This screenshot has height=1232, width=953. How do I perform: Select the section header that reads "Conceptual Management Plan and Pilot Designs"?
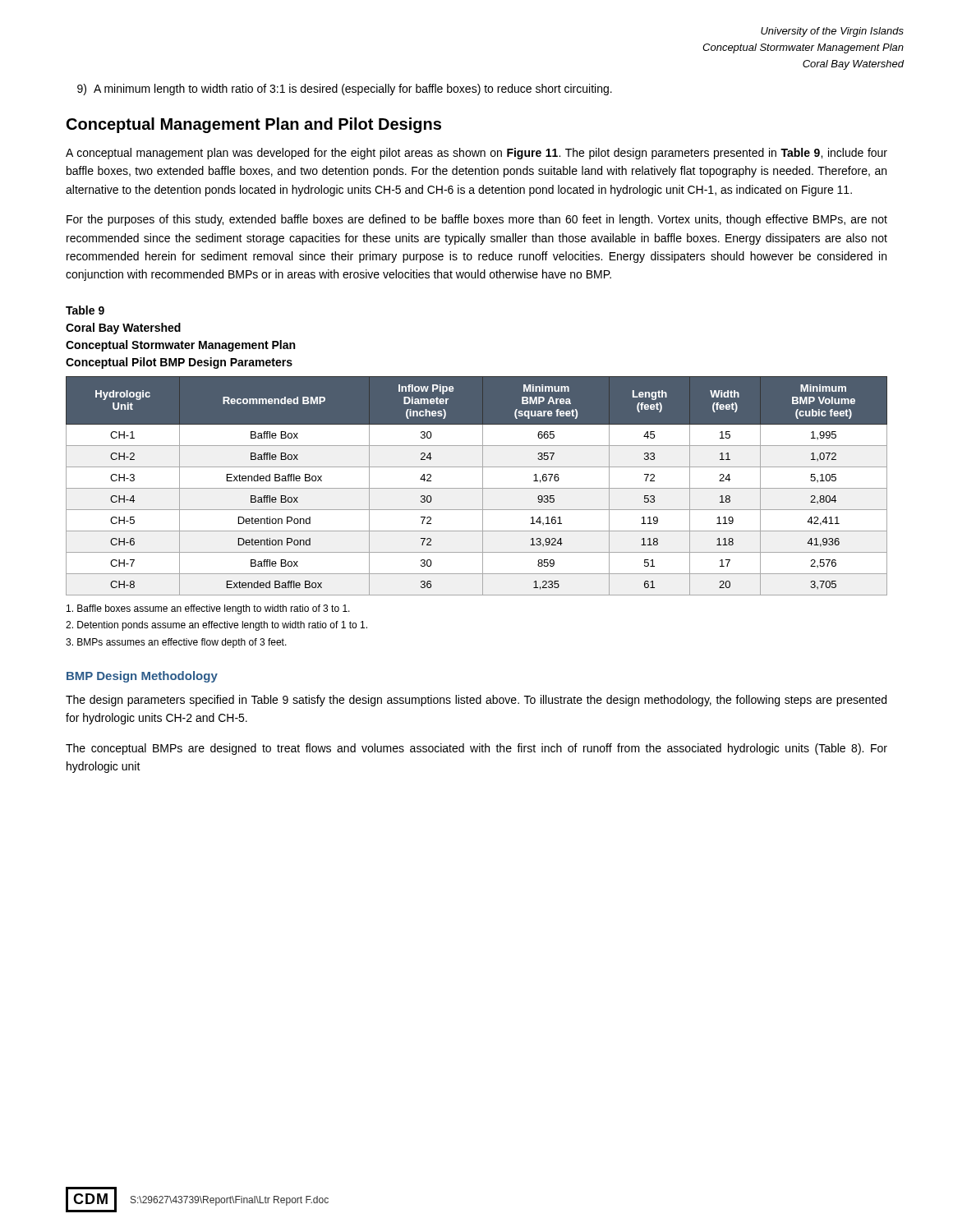(254, 124)
